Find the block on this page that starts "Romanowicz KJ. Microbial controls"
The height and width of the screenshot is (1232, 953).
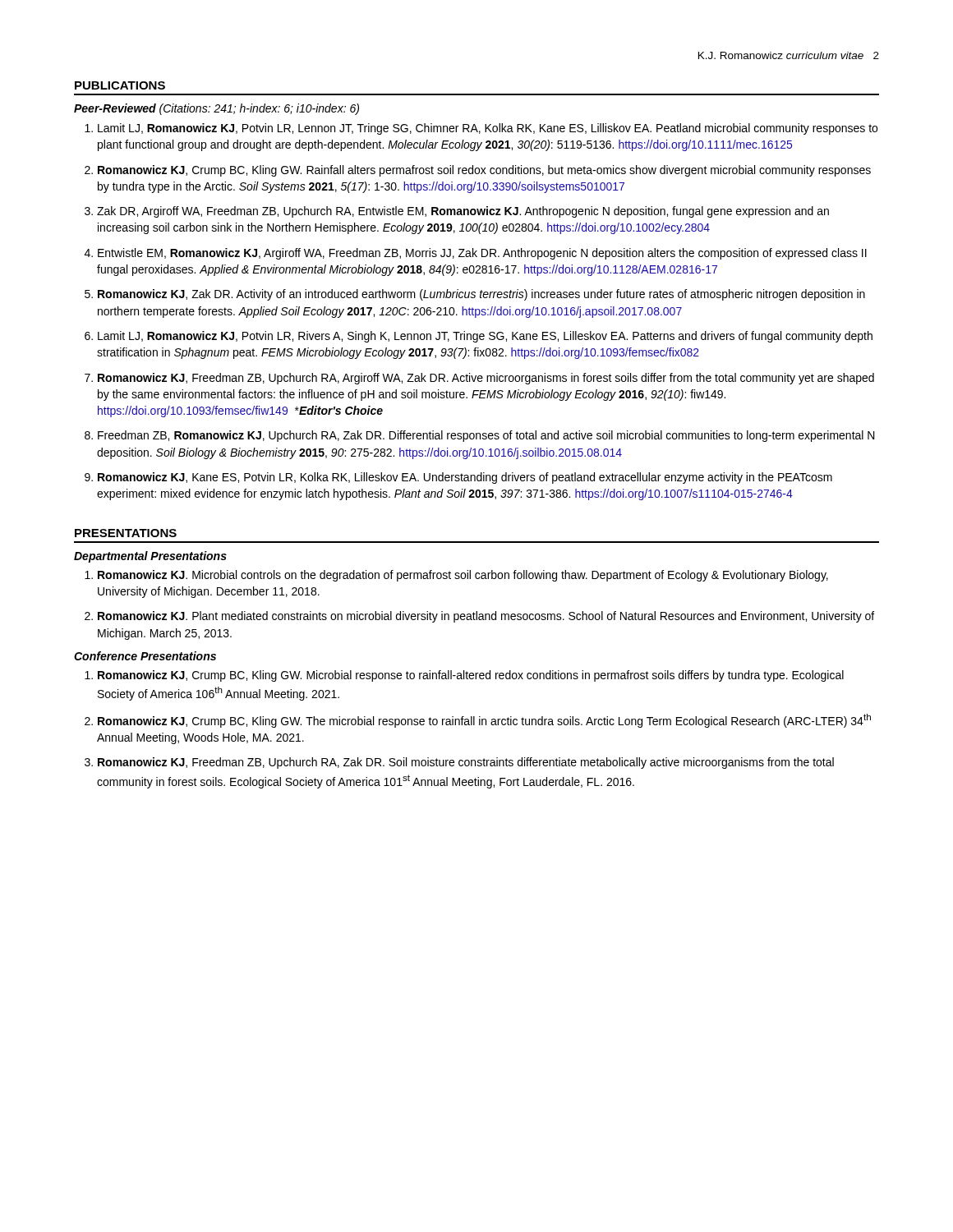tap(463, 583)
